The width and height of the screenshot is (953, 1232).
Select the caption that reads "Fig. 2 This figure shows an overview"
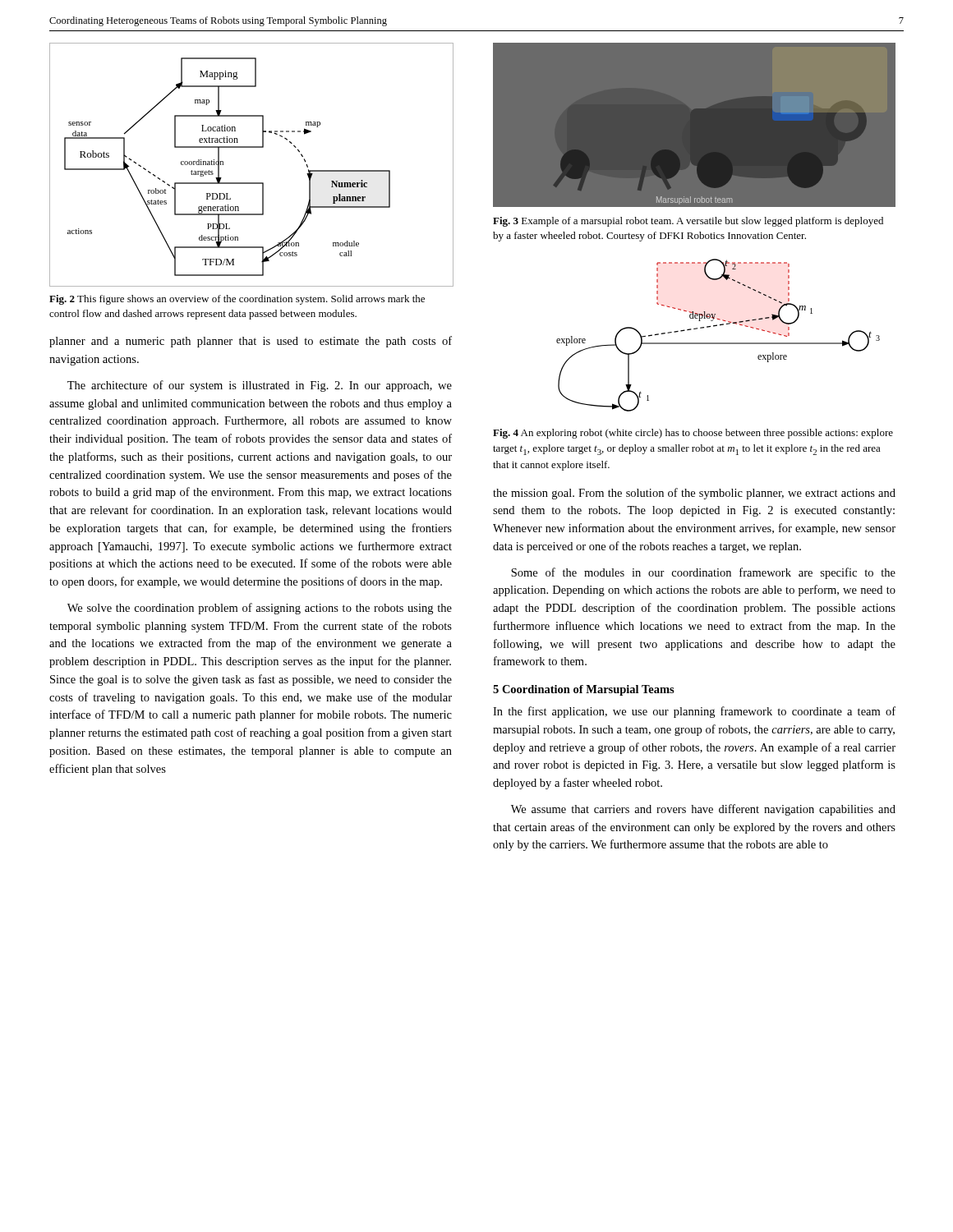point(237,306)
